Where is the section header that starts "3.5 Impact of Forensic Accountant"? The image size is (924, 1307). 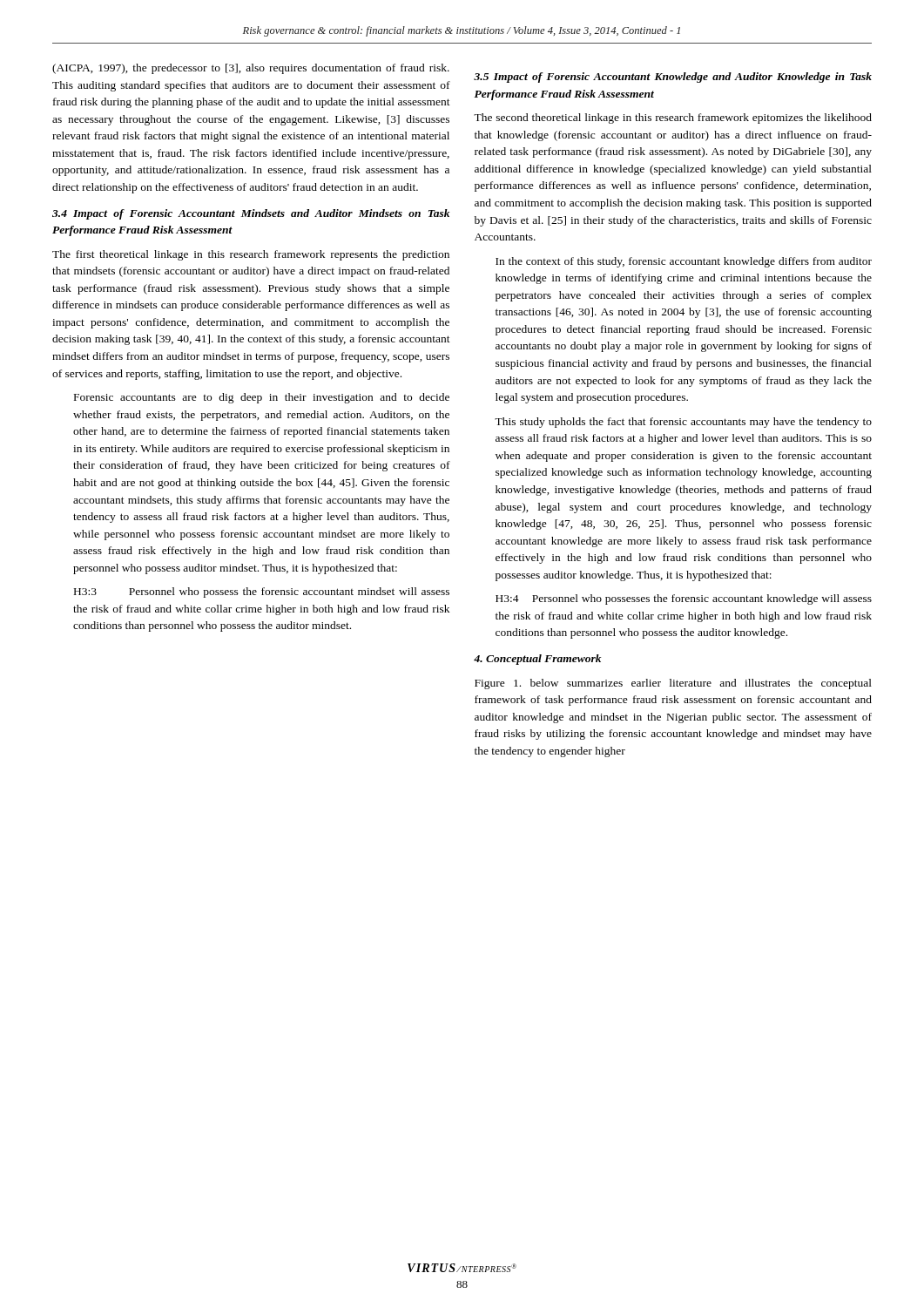click(673, 85)
